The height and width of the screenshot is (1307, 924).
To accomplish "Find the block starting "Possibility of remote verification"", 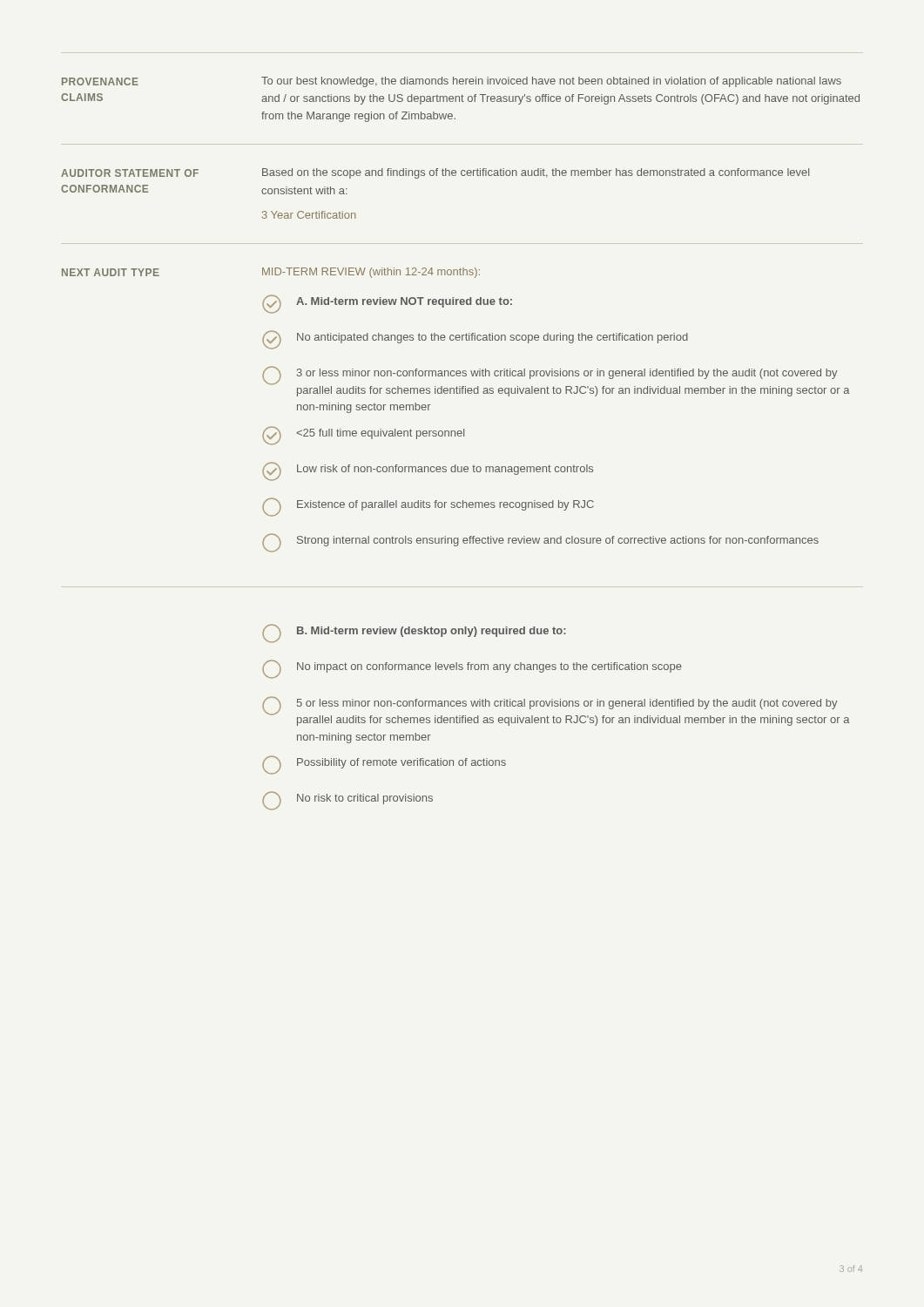I will [x=384, y=765].
